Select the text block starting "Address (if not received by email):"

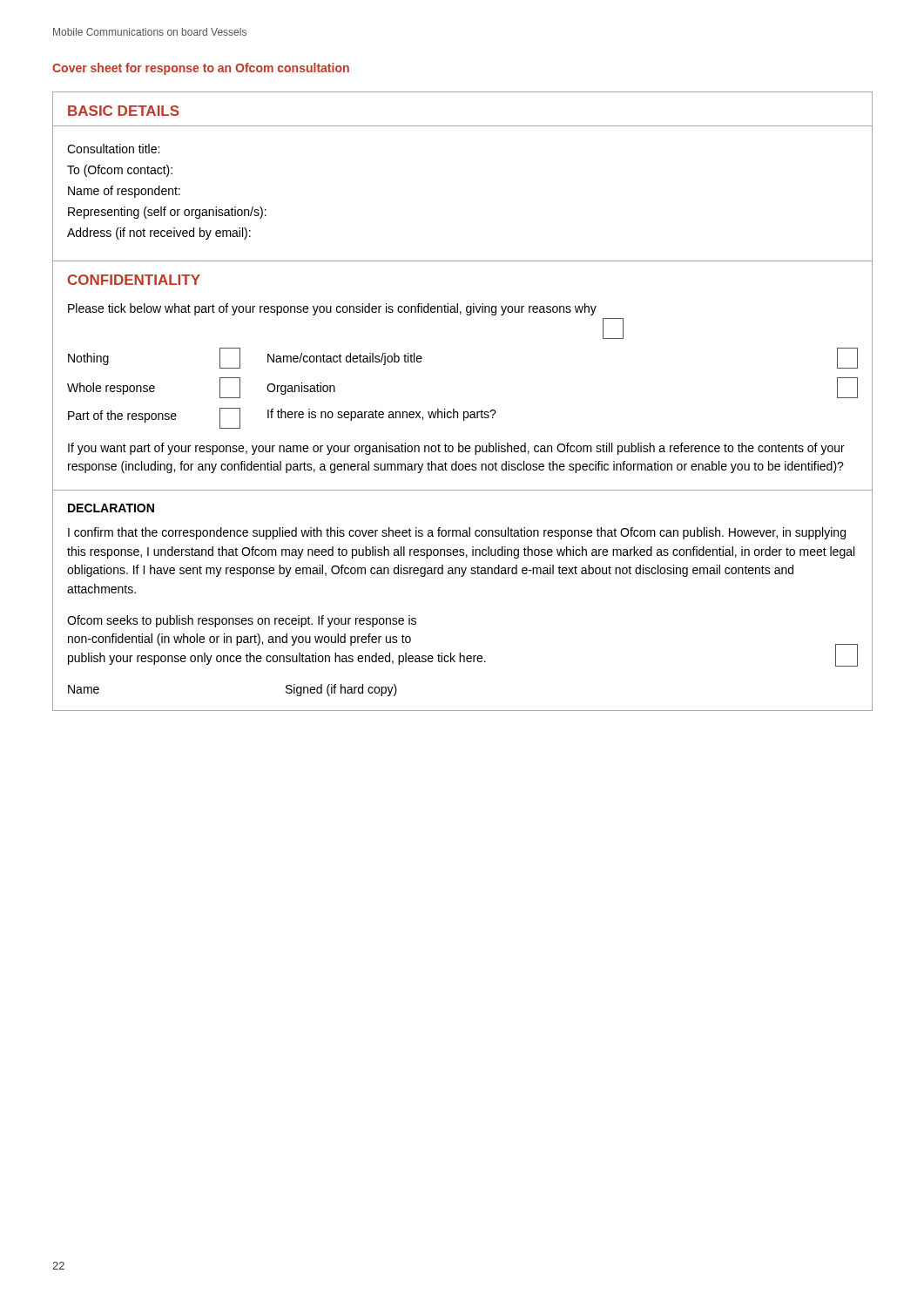[x=159, y=233]
